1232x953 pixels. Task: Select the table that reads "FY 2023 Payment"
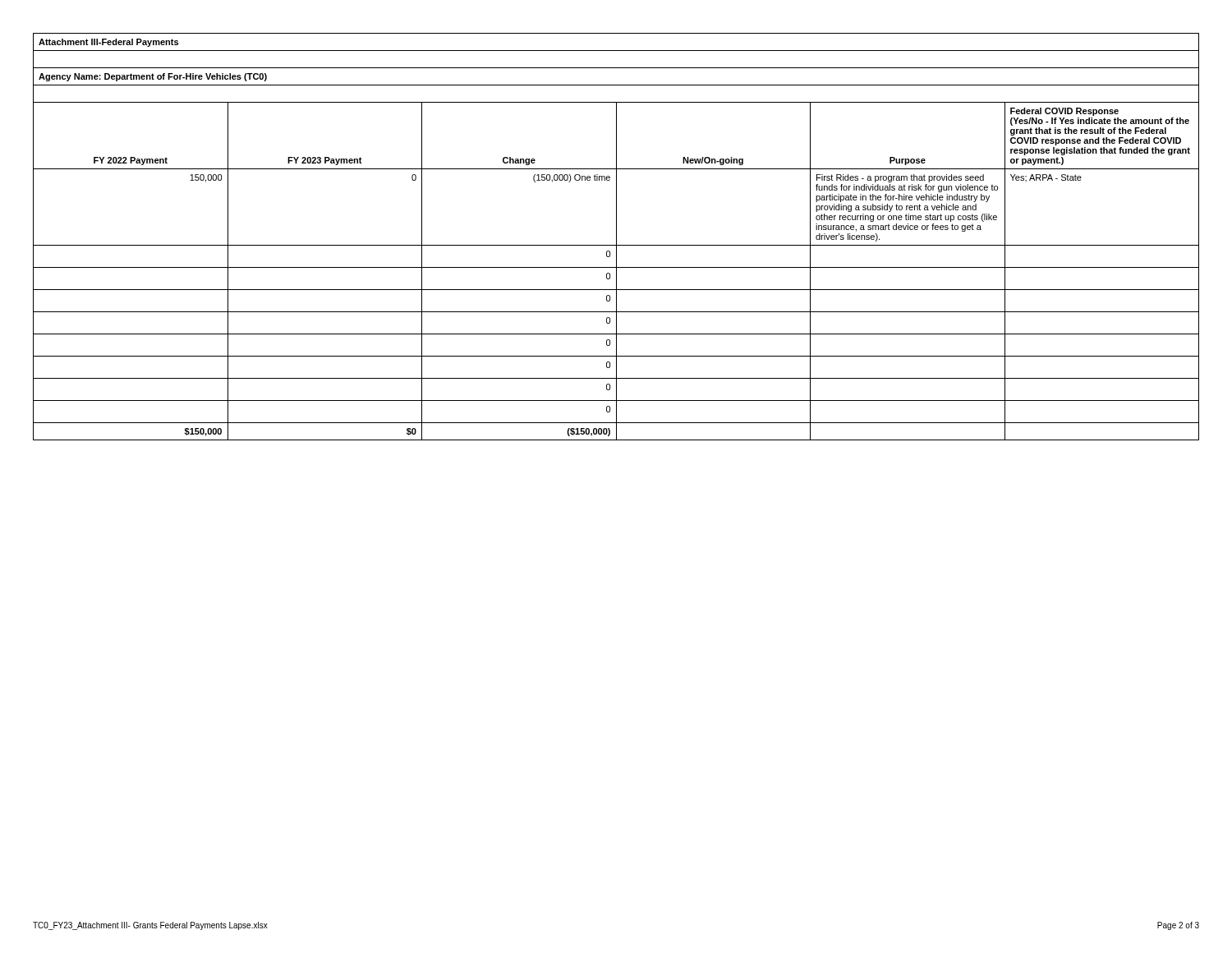coord(616,237)
